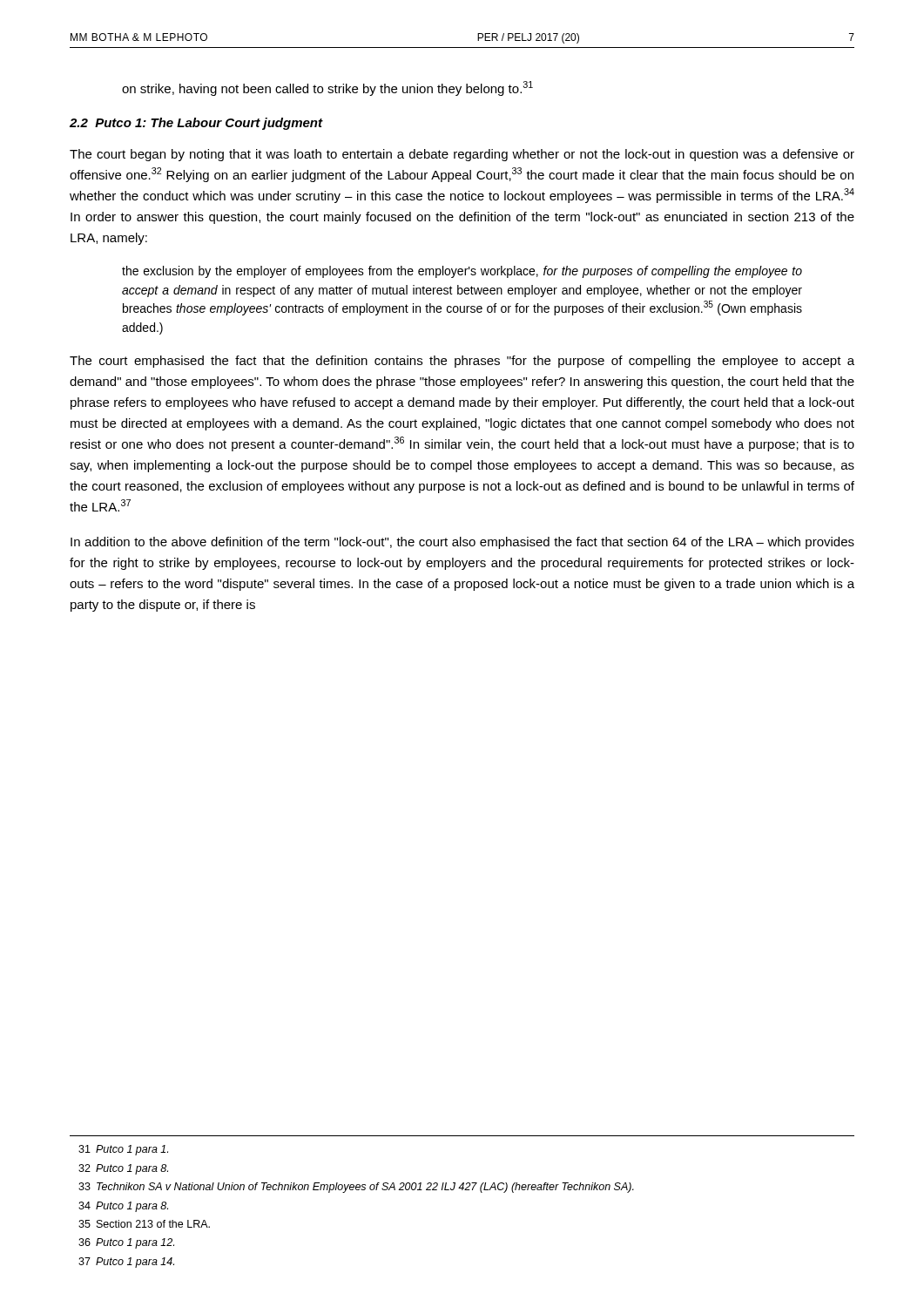The height and width of the screenshot is (1307, 924).
Task: Locate the block of text that opens with "In addition to"
Action: 462,573
